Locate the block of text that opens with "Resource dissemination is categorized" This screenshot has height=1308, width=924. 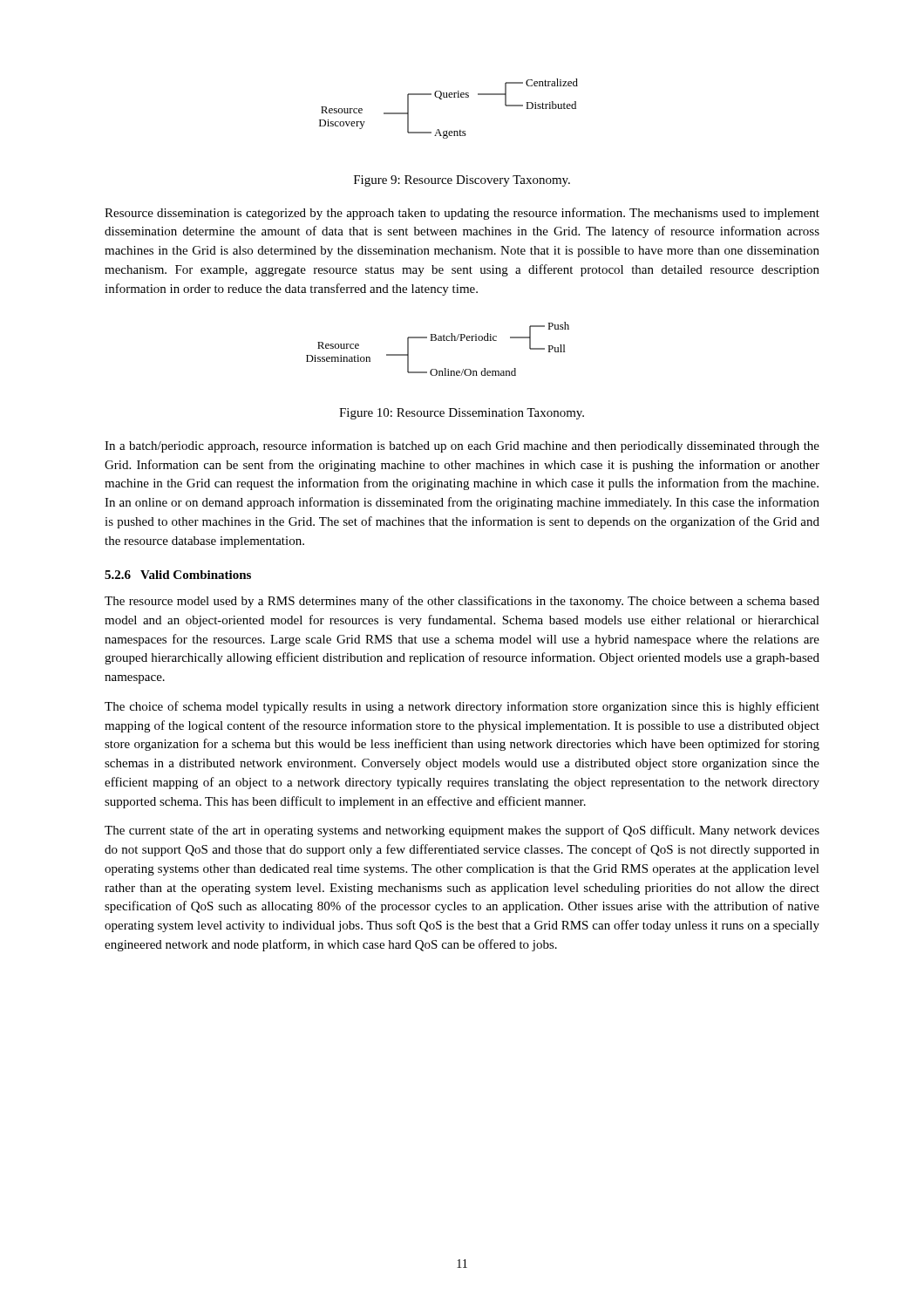[x=462, y=250]
